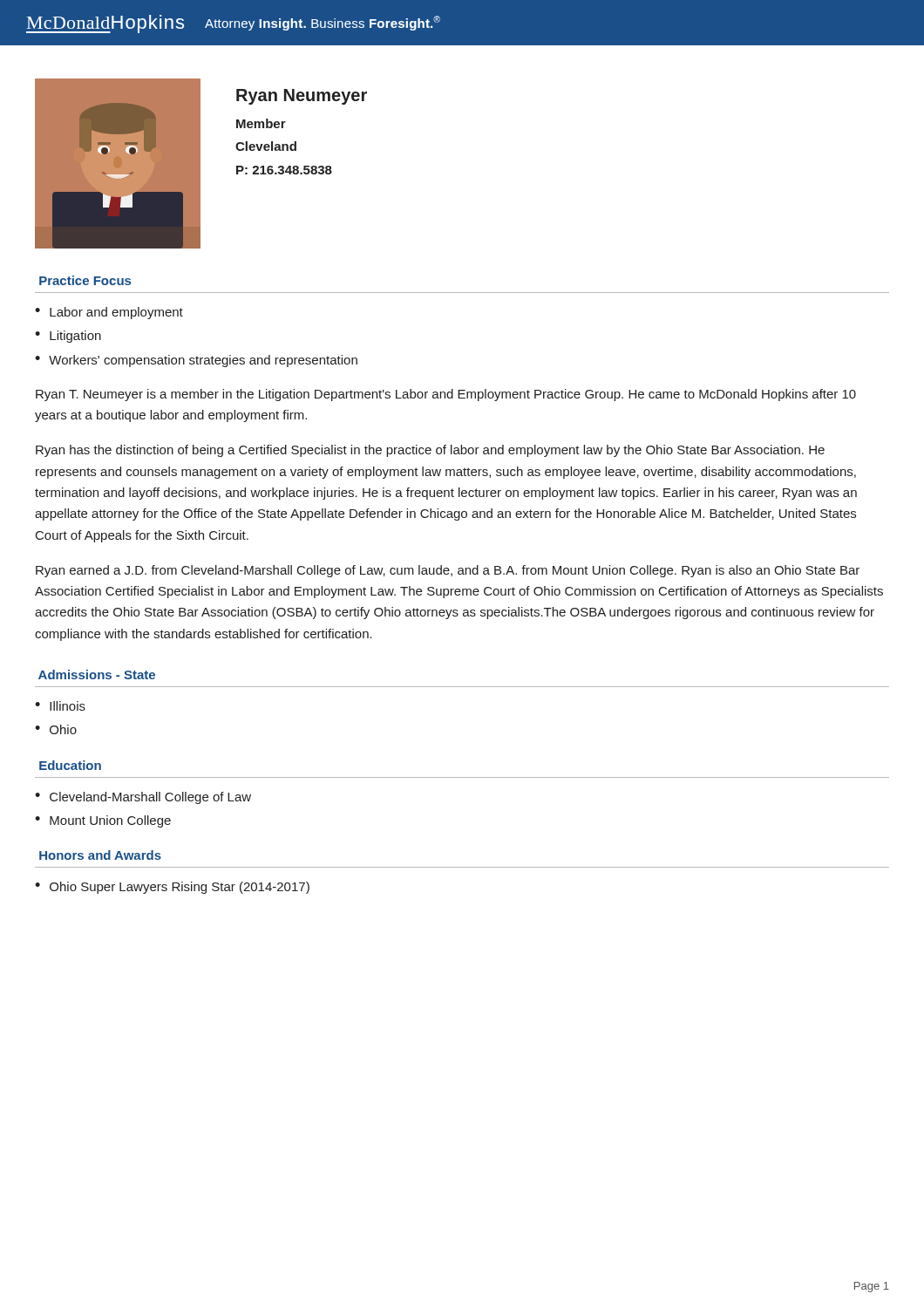Navigate to the passage starting "• Ohio Super Lawyers Rising Star"

pyautogui.click(x=172, y=886)
